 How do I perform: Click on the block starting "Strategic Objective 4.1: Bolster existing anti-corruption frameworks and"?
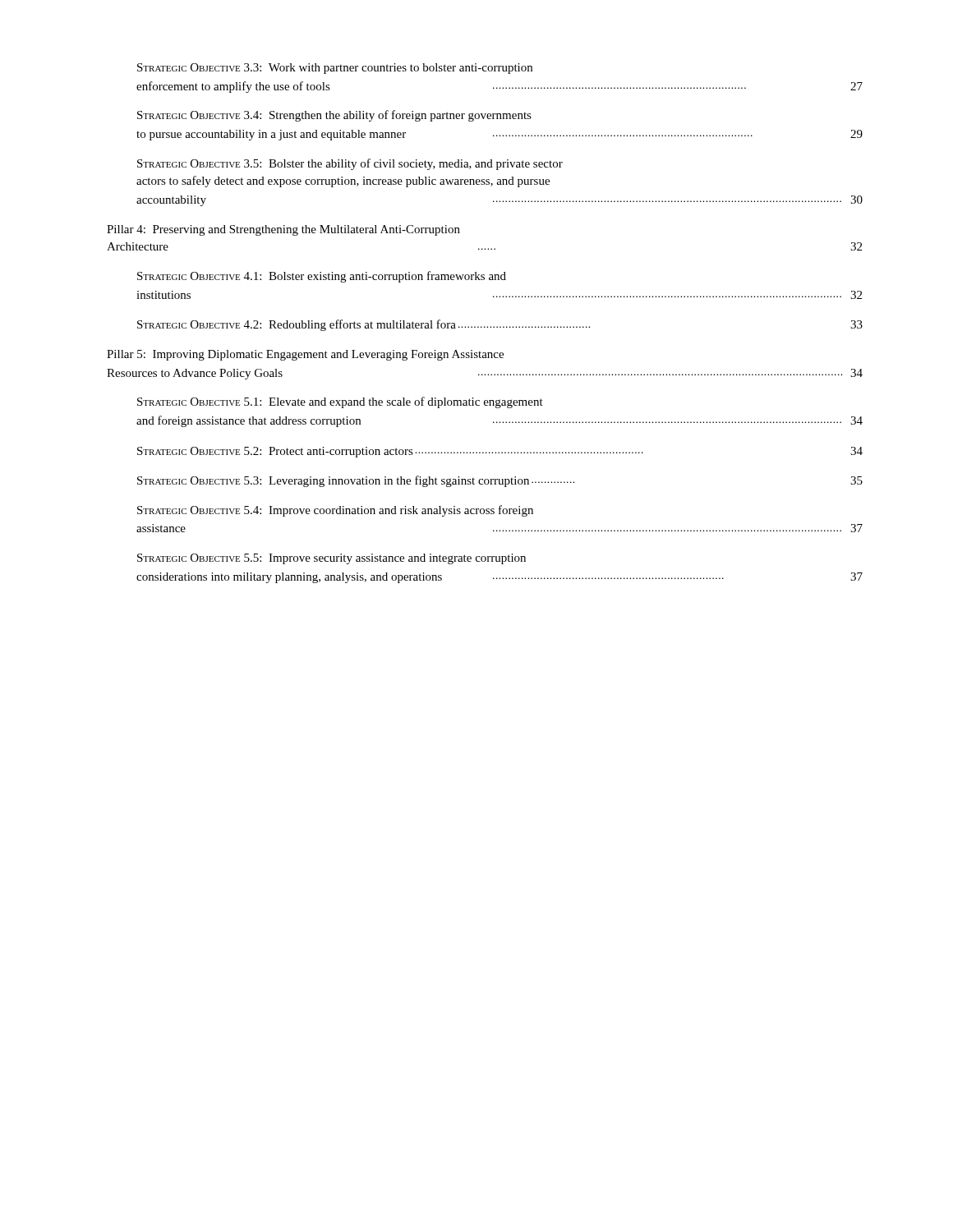[500, 286]
